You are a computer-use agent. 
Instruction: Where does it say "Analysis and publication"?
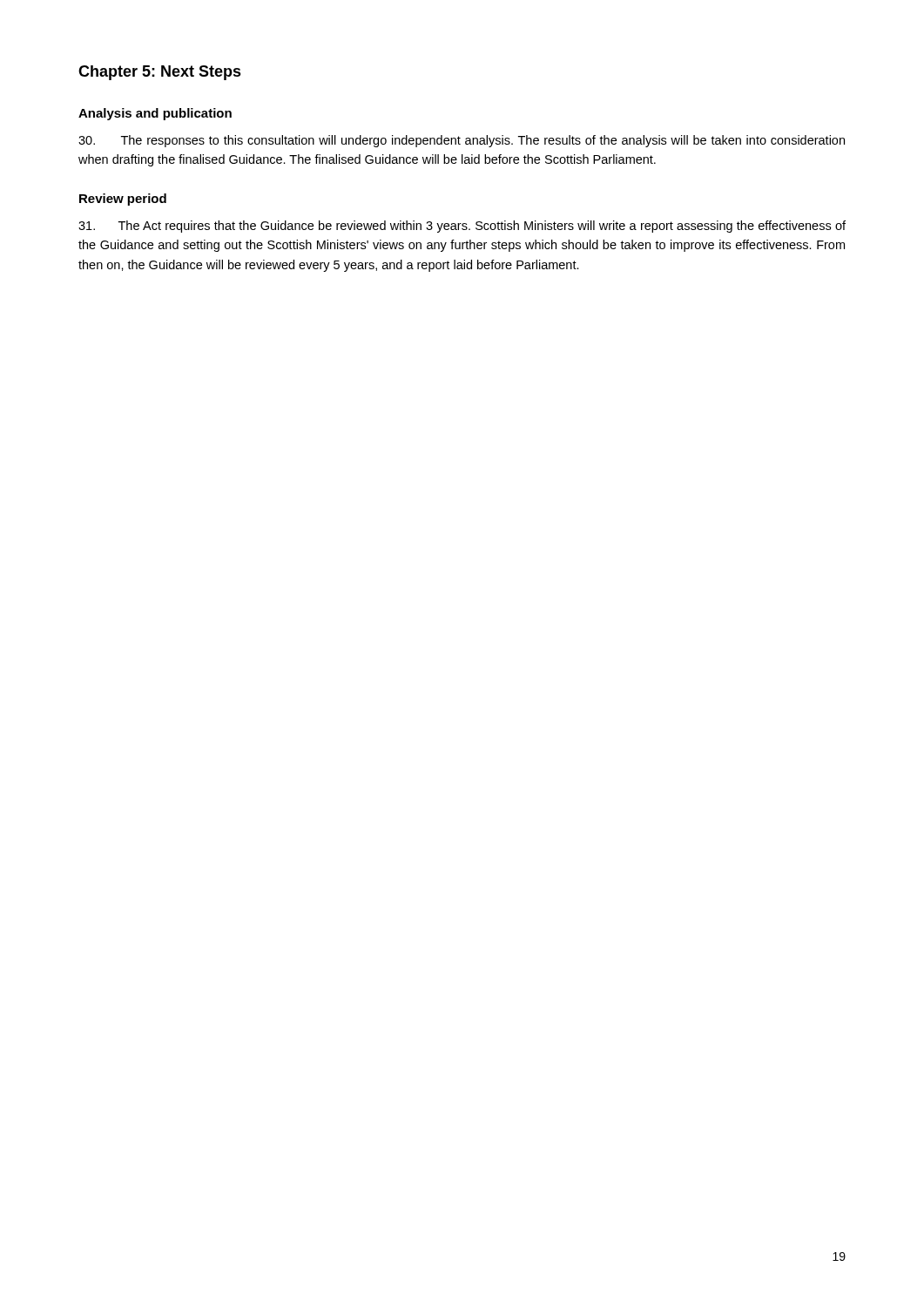click(x=155, y=113)
